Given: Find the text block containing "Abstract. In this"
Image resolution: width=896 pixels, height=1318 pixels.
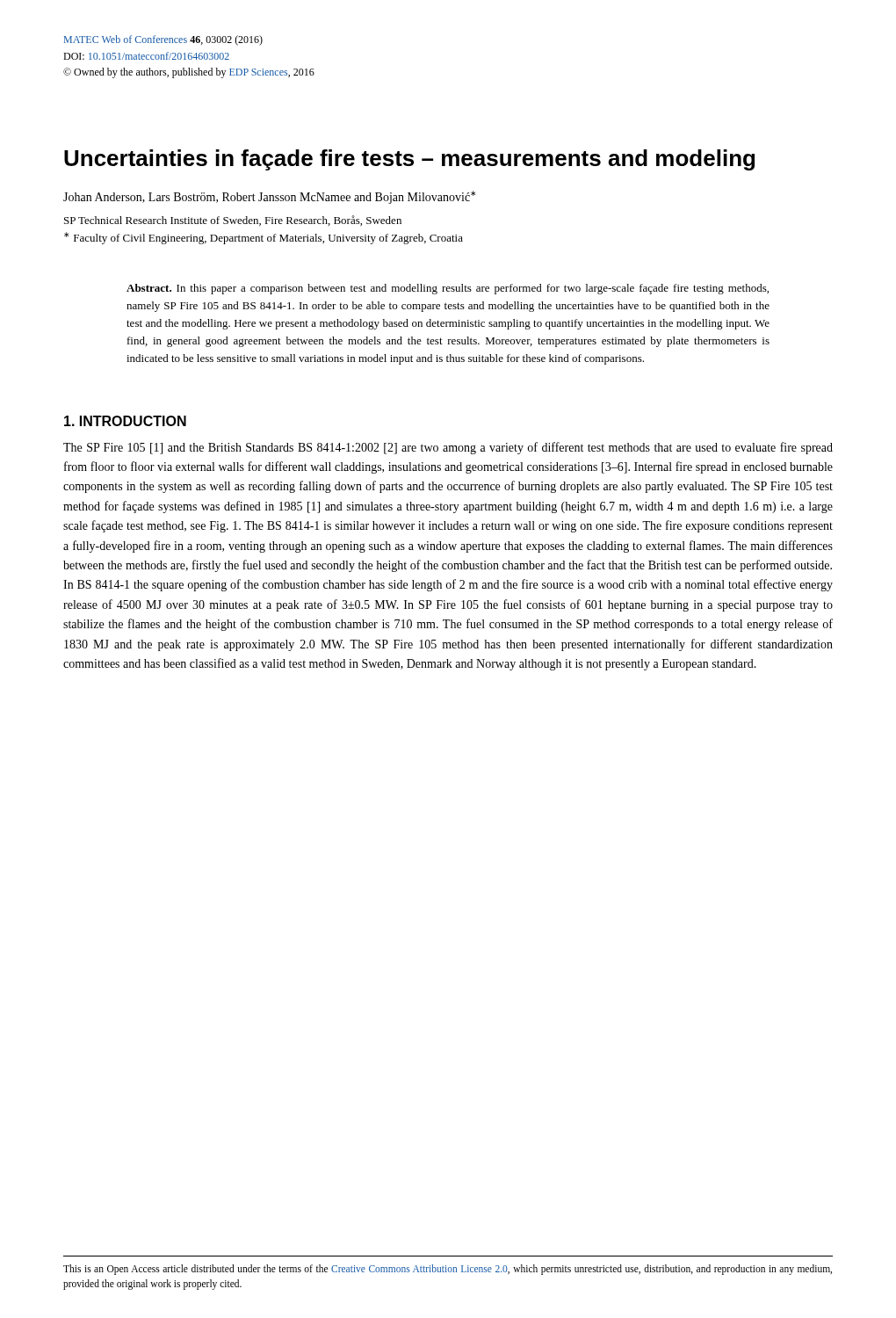Looking at the screenshot, I should point(448,323).
